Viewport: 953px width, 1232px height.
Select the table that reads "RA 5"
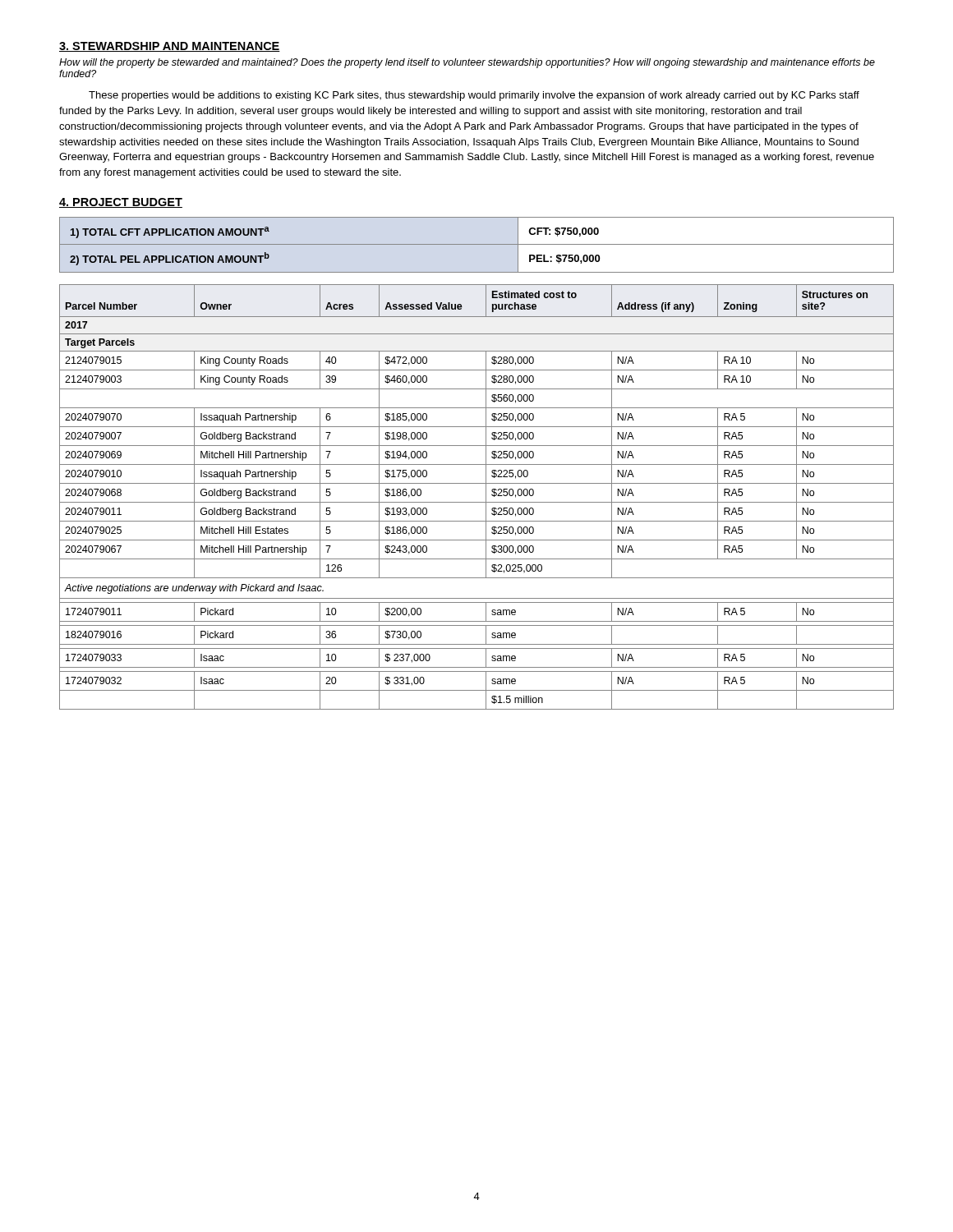476,497
